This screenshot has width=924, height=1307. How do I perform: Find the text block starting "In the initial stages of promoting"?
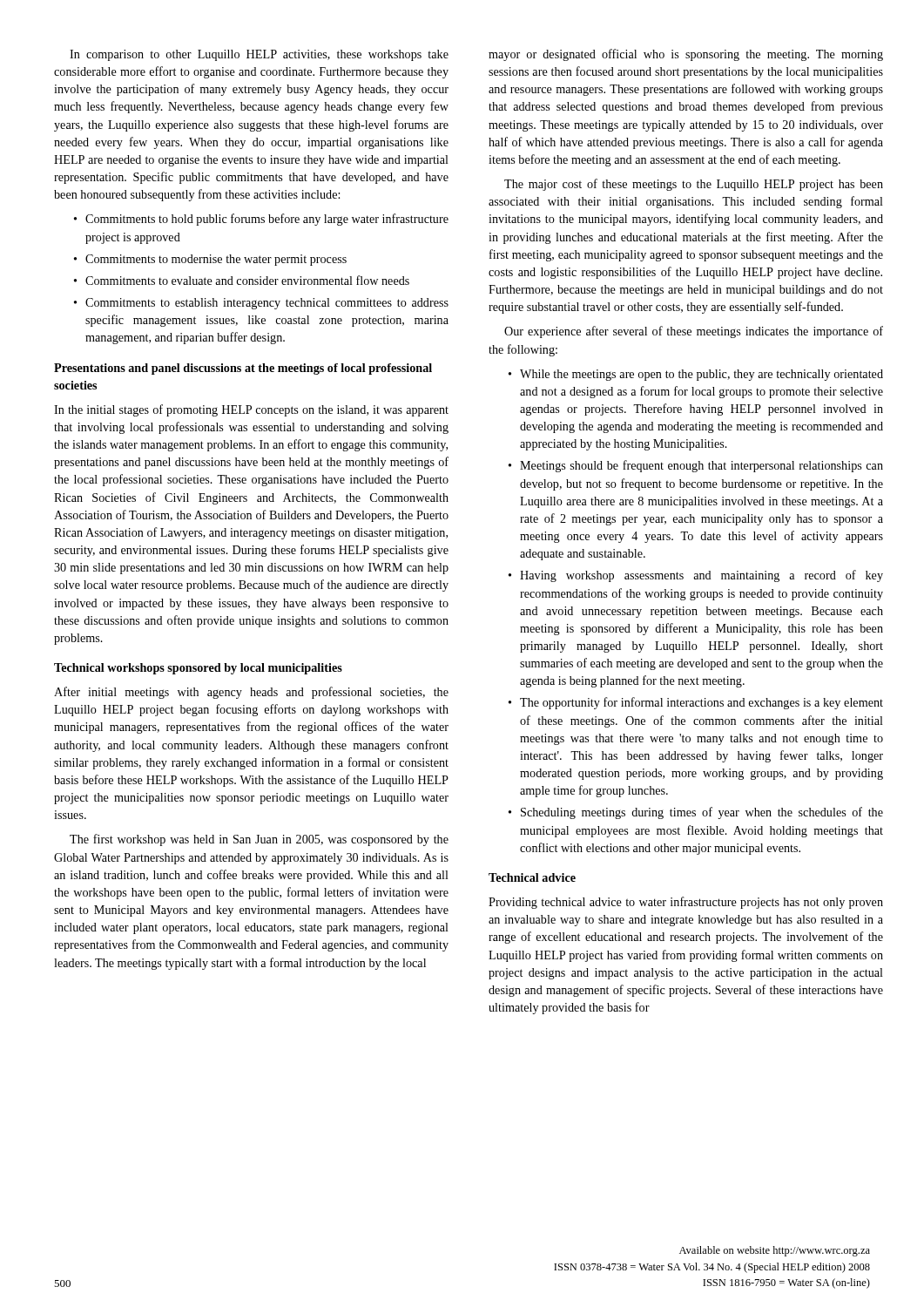(251, 524)
